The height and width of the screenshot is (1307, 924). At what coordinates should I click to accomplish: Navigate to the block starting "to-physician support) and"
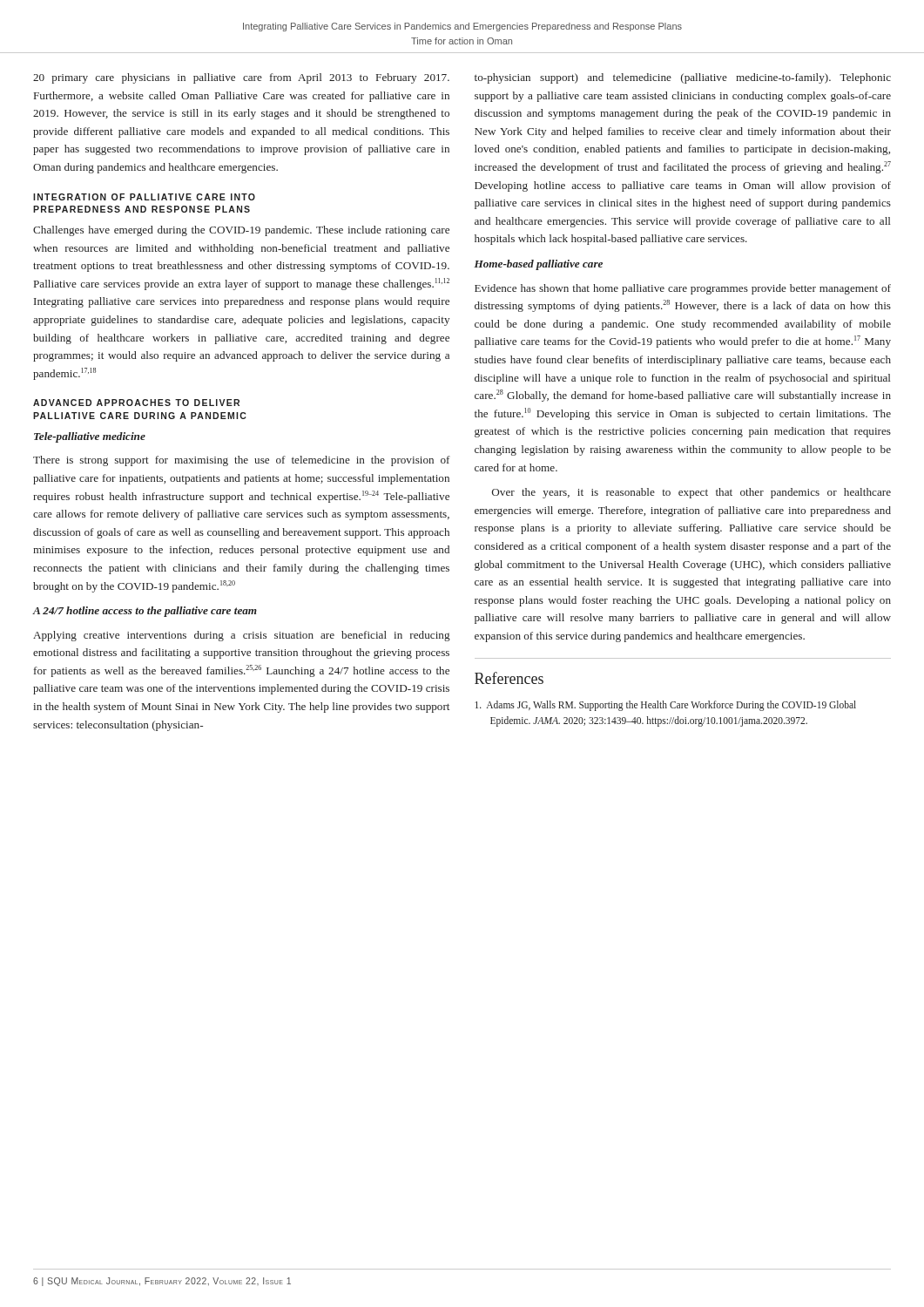(683, 159)
